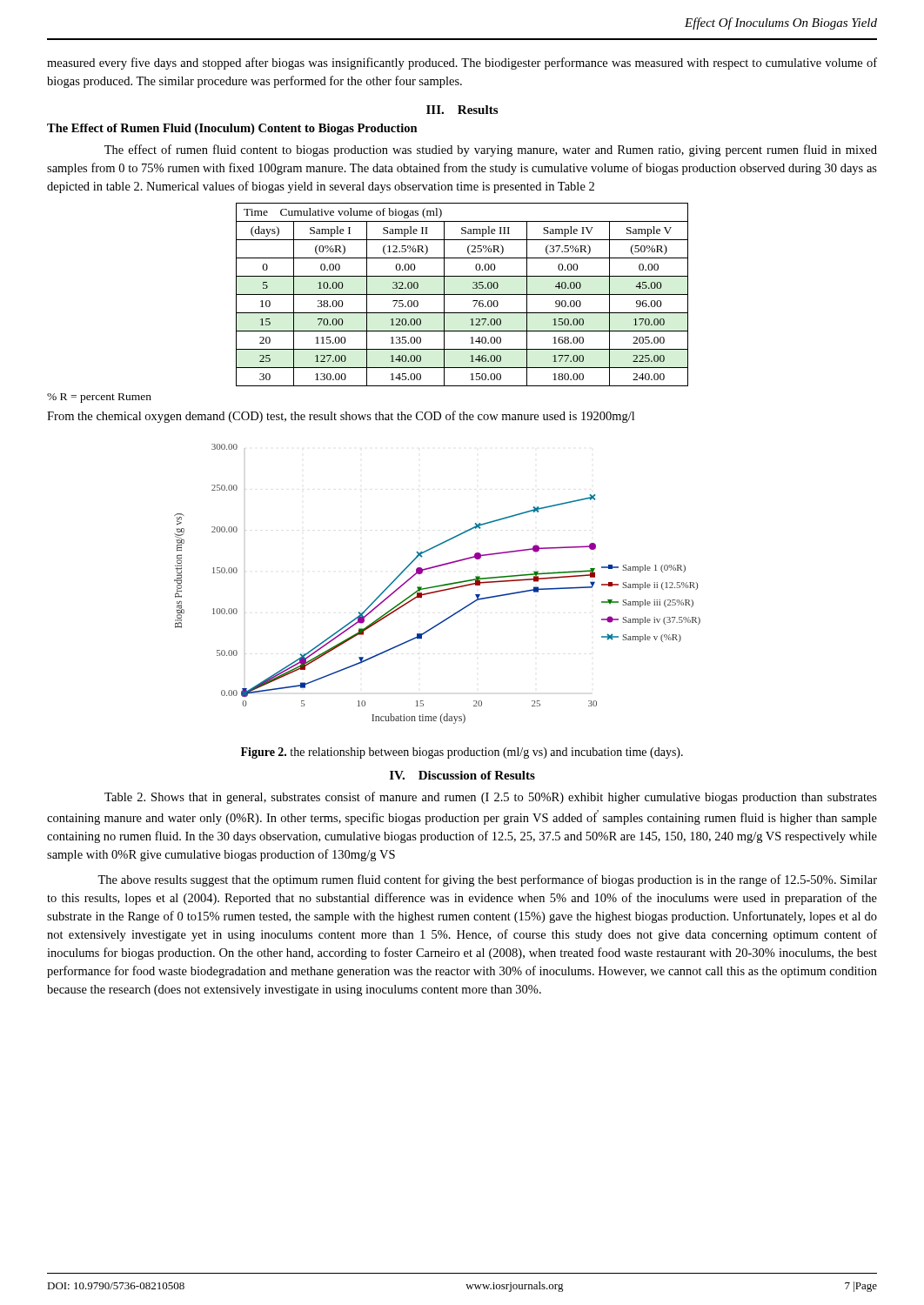Find the table that mentions "Sample II"
This screenshot has width=924, height=1305.
click(462, 295)
